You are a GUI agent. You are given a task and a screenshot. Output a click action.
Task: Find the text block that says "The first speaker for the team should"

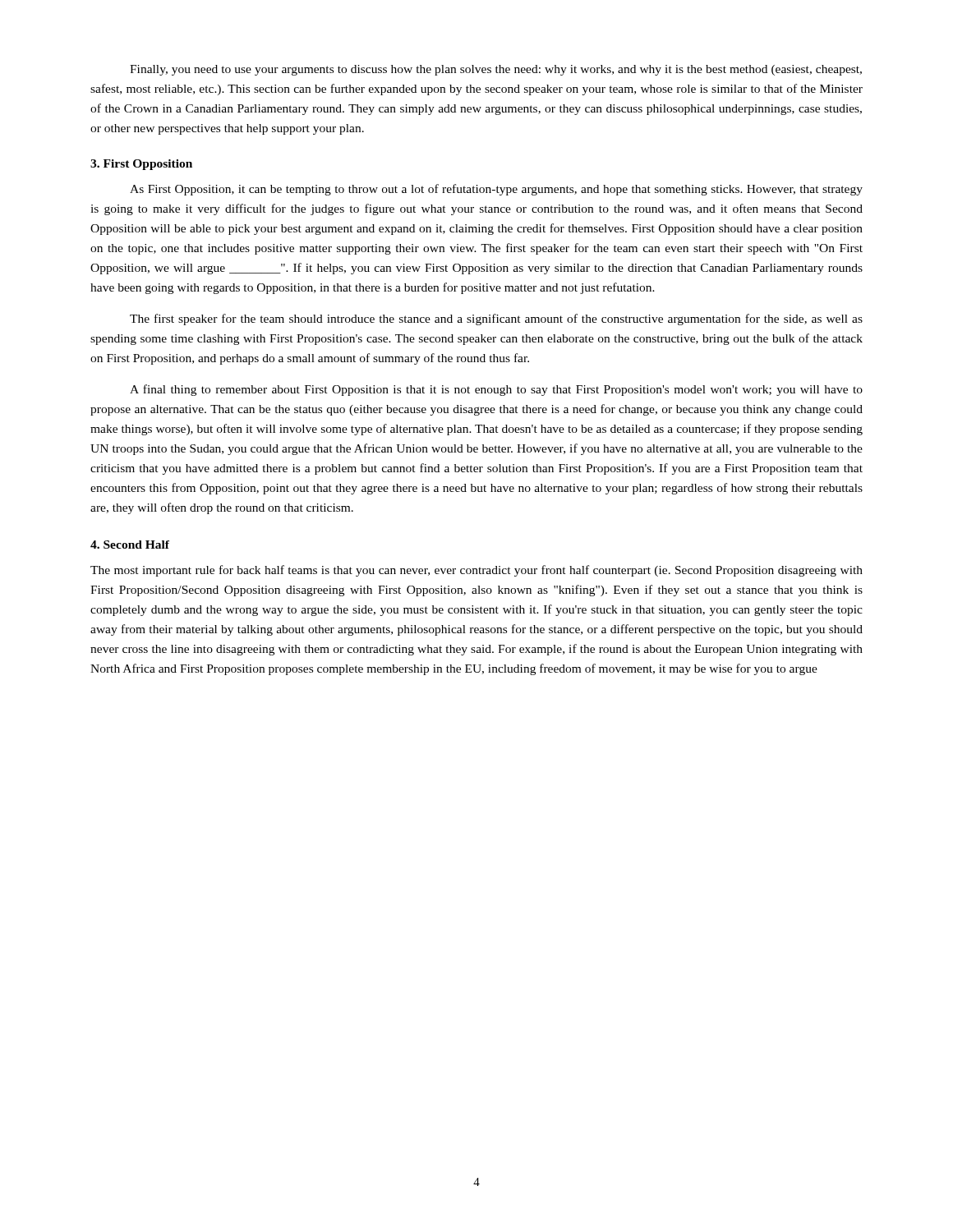pyautogui.click(x=476, y=338)
